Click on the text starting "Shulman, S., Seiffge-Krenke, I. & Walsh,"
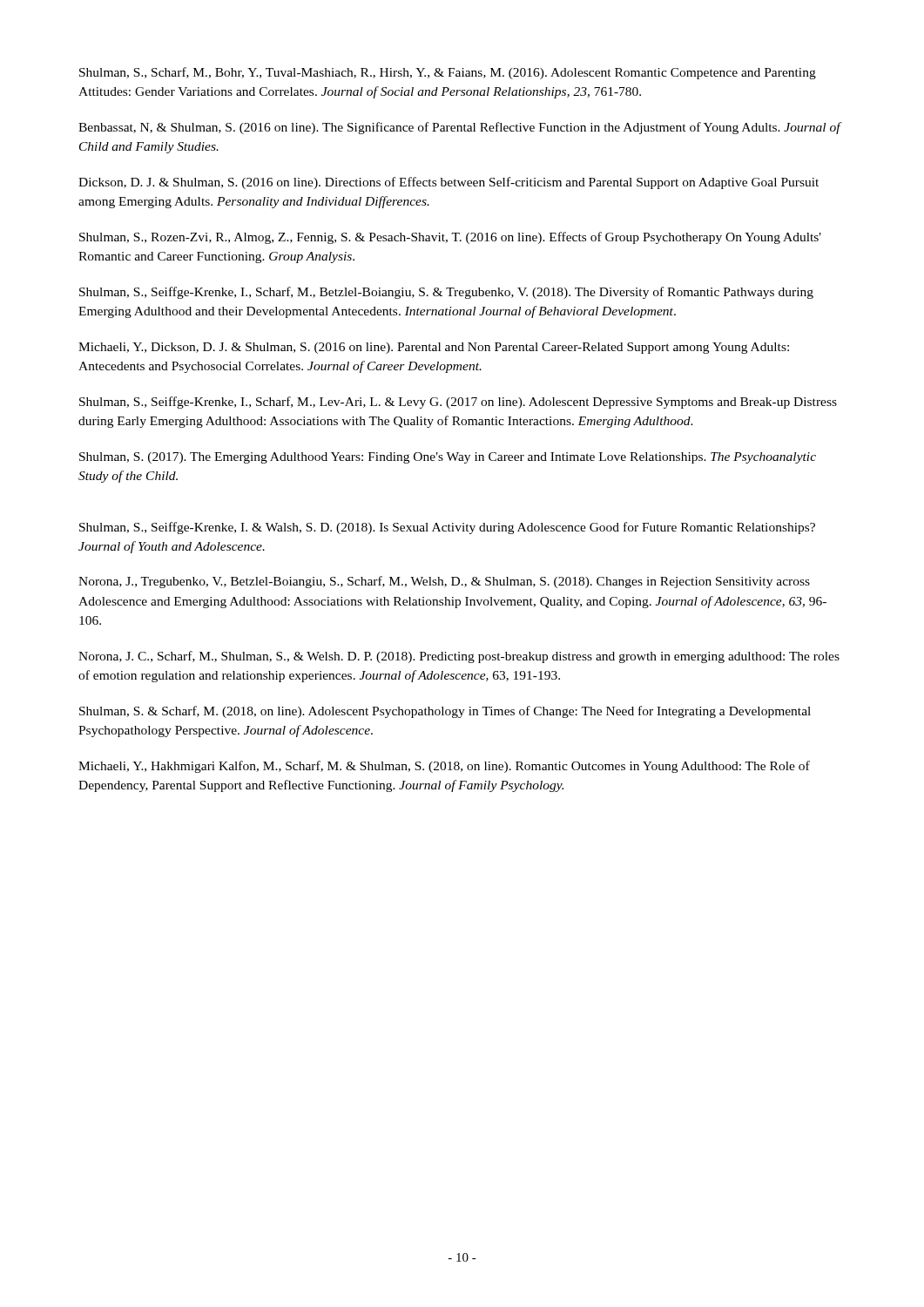The image size is (924, 1307). point(447,536)
